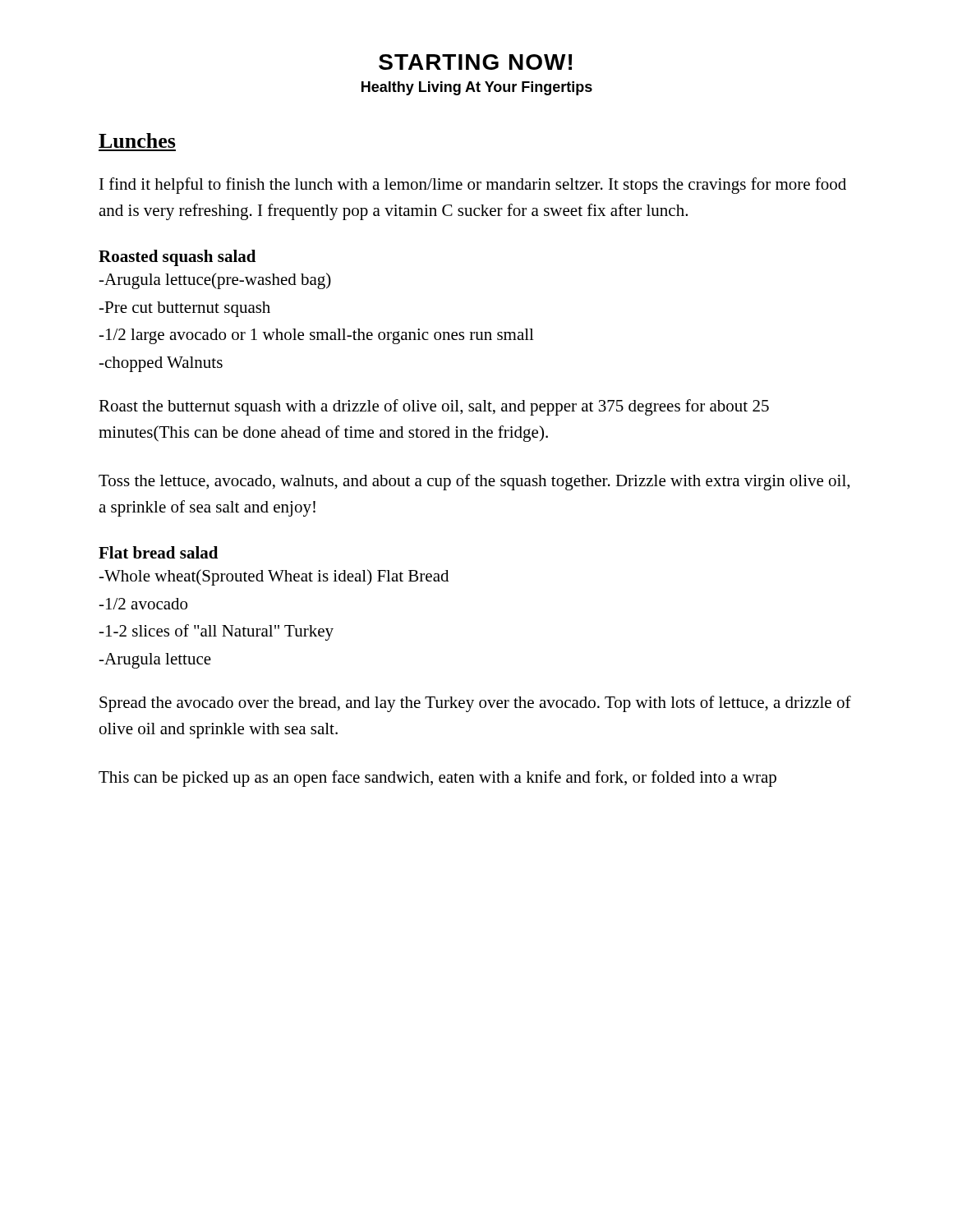Point to the text starting "-Pre cut butternut squash"
953x1232 pixels.
185,307
